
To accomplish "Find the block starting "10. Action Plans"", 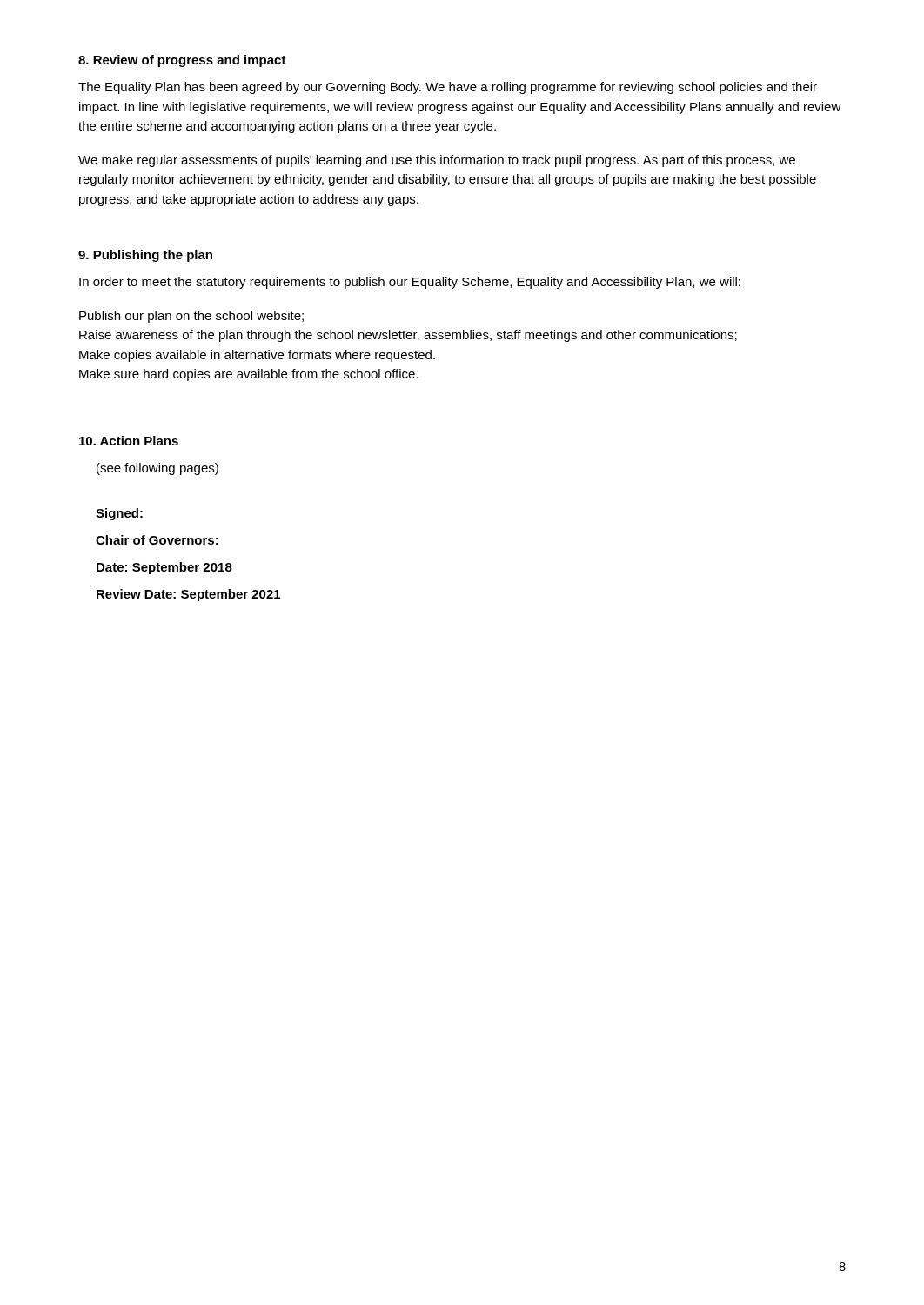I will point(128,440).
